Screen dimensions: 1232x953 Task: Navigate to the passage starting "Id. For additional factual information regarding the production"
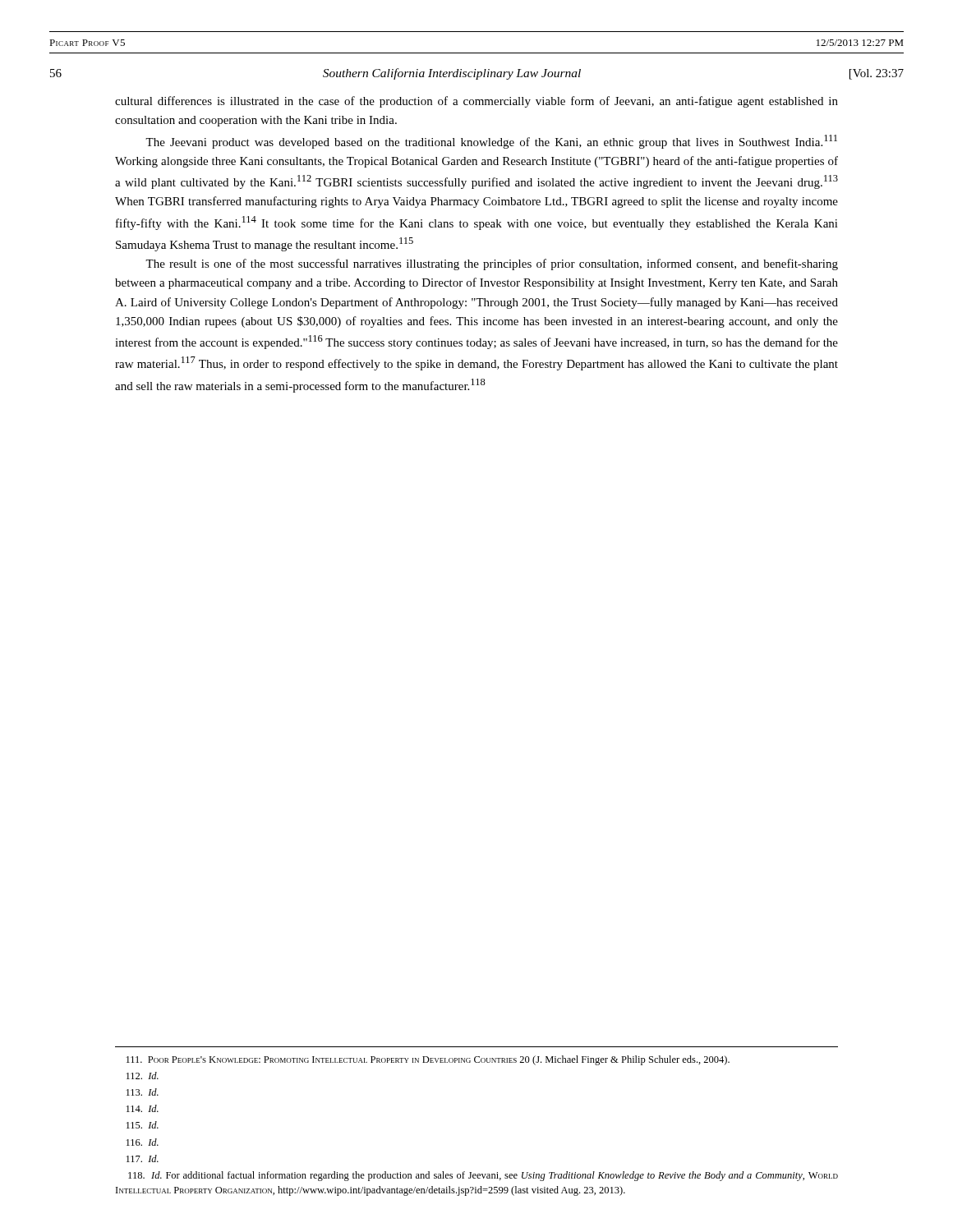476,1183
